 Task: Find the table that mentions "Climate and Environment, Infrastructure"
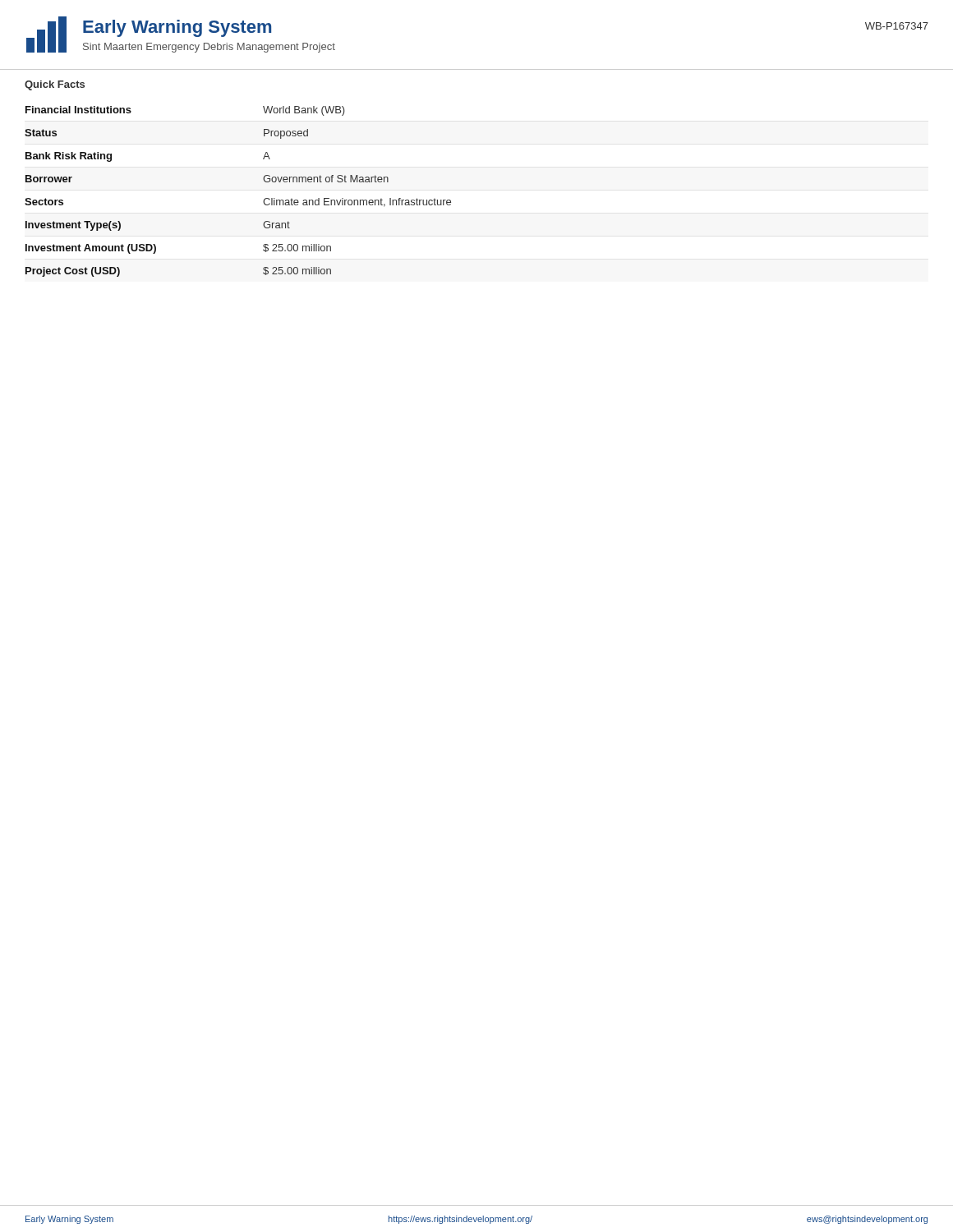[476, 190]
